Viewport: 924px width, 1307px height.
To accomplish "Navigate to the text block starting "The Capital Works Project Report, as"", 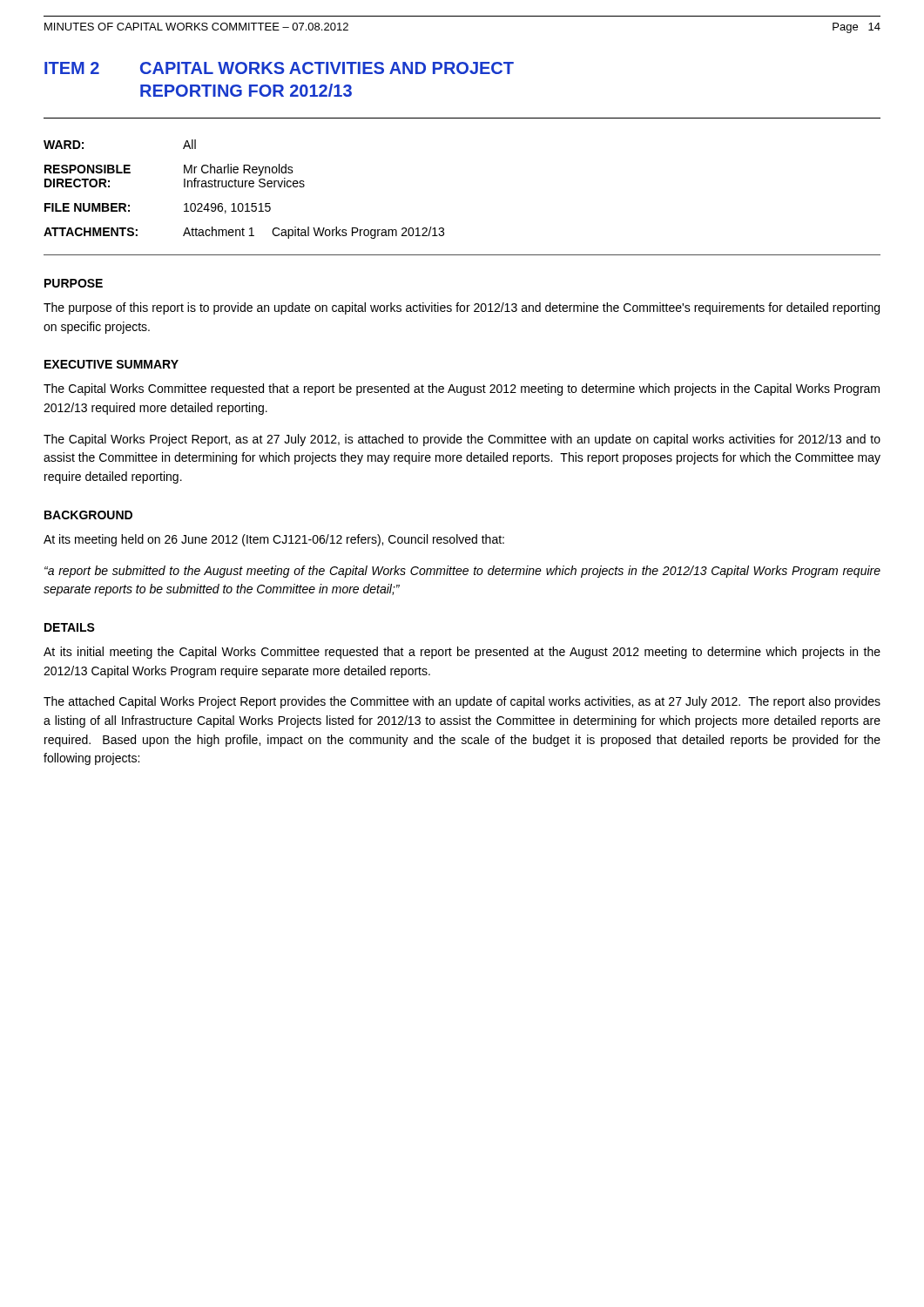I will [x=462, y=458].
